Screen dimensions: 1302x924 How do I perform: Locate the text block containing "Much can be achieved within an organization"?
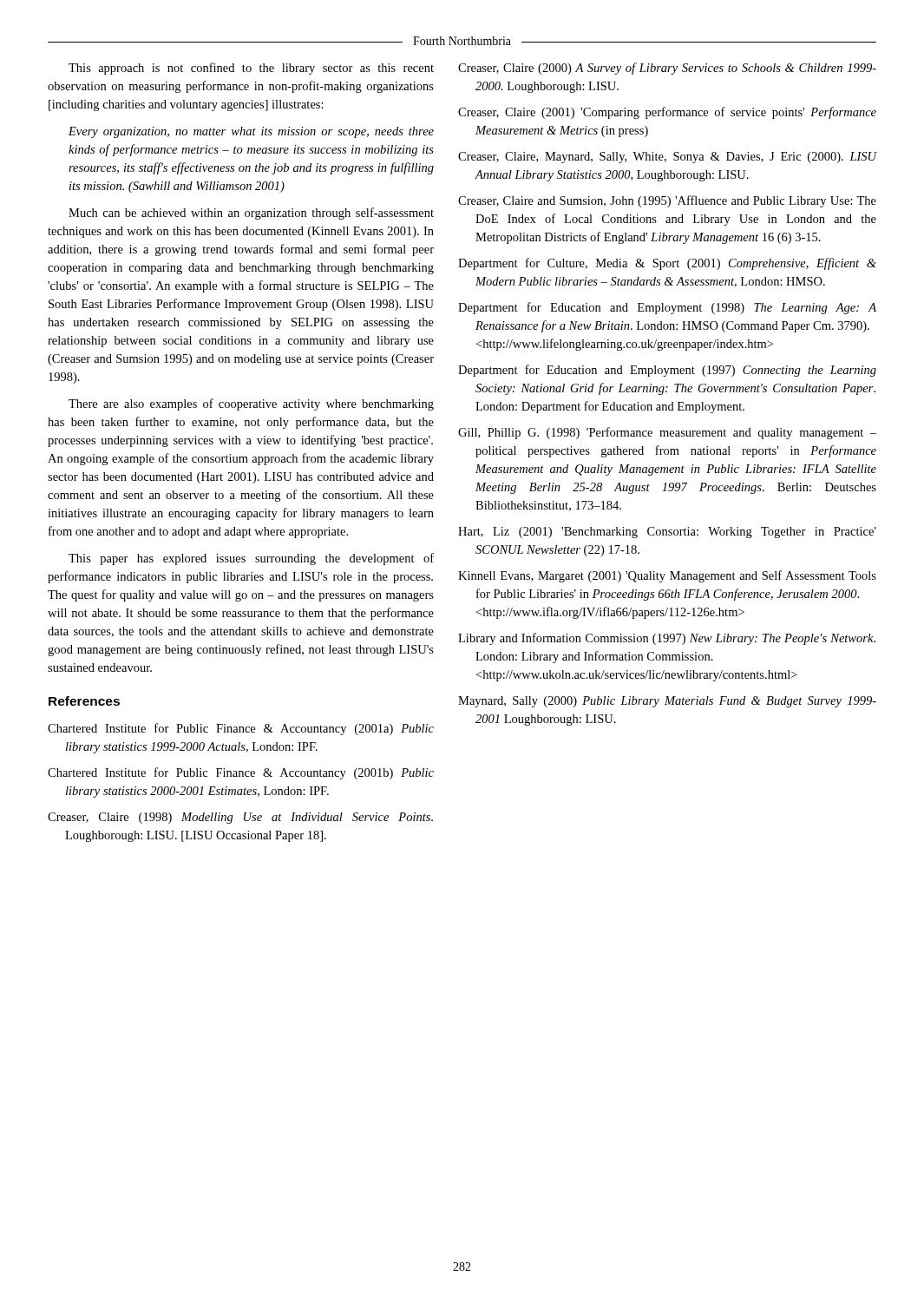[x=241, y=295]
